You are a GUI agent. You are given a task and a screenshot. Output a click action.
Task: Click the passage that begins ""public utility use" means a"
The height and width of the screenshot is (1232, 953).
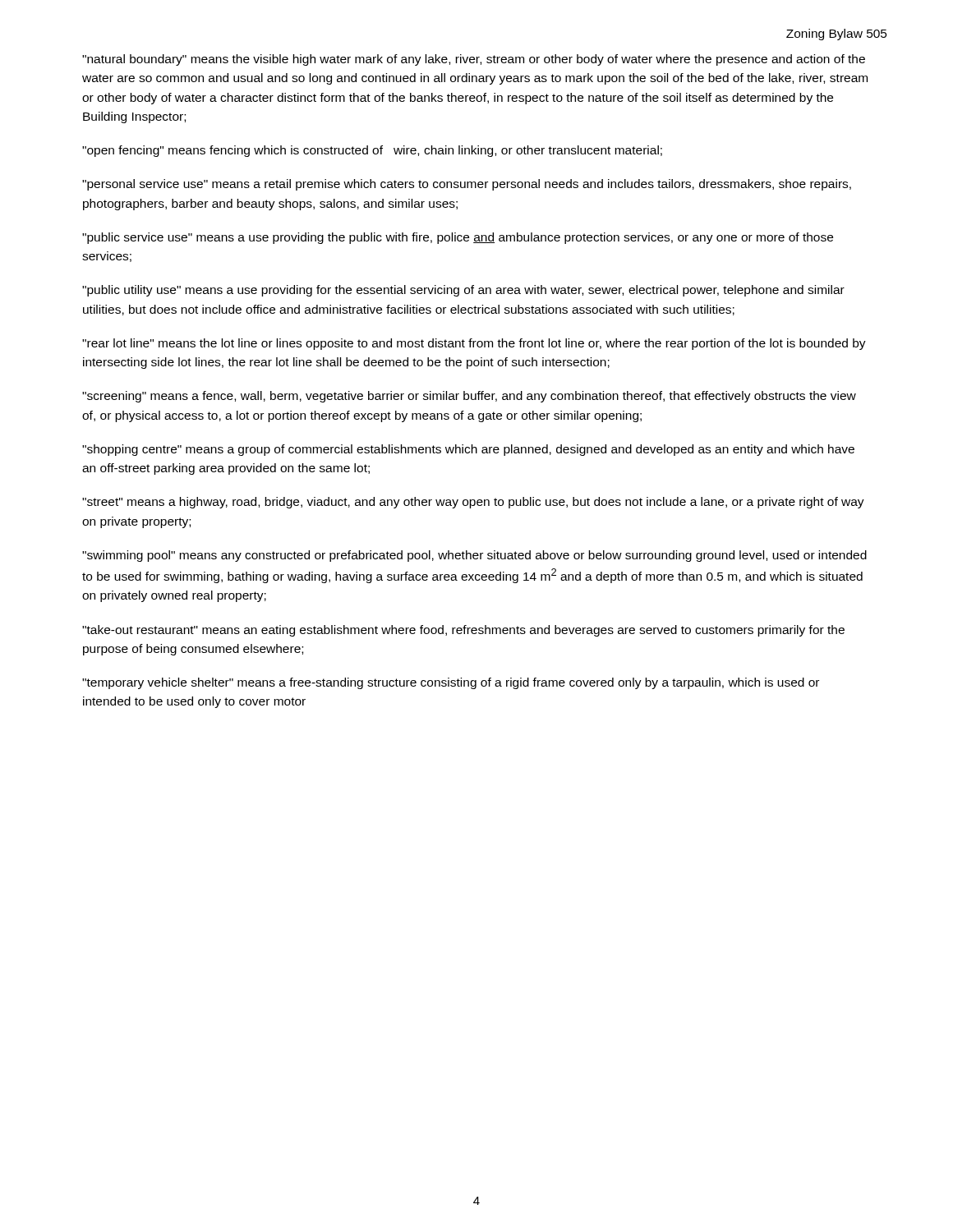[463, 299]
